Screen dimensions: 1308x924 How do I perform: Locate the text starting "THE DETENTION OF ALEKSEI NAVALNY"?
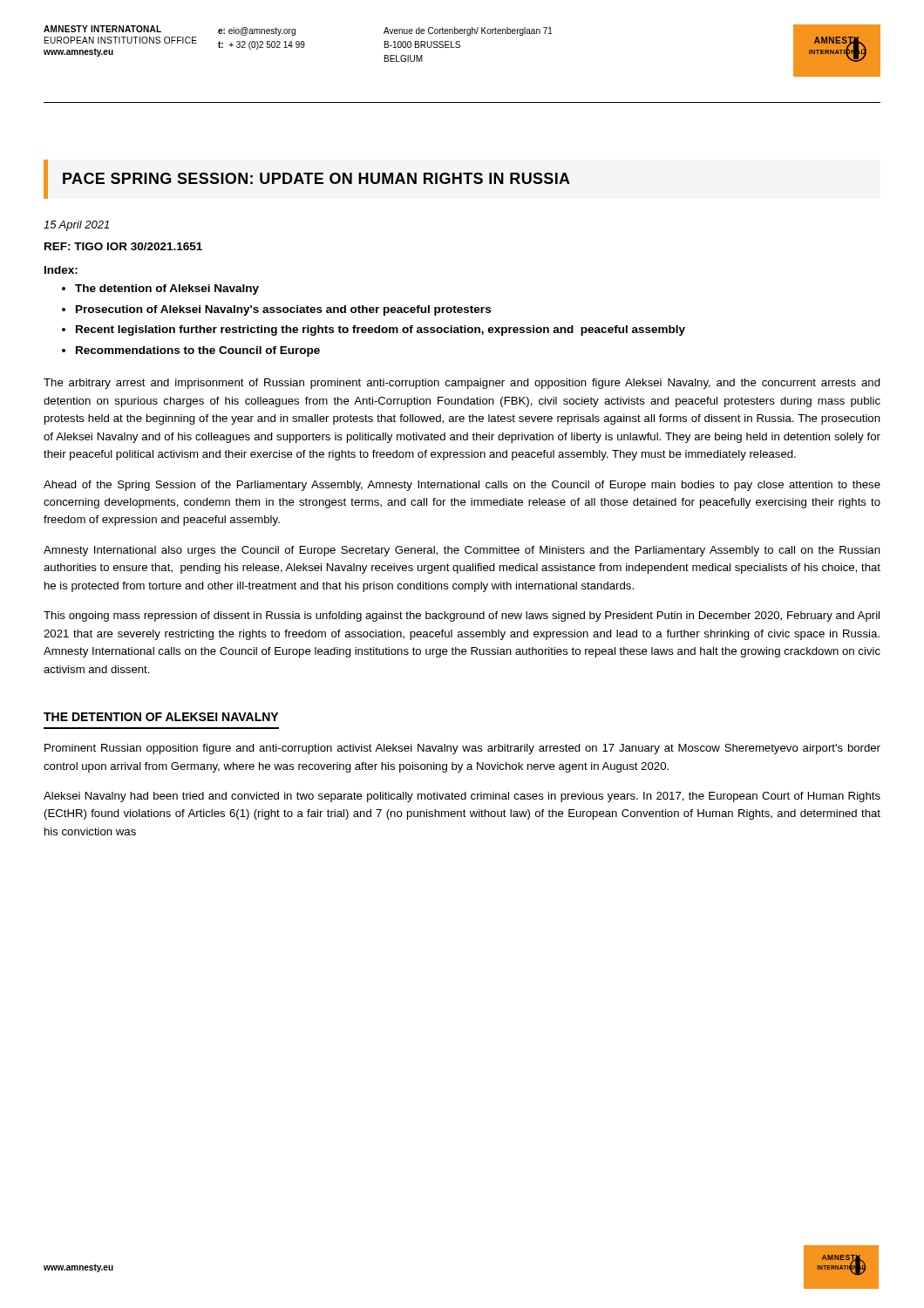[161, 717]
